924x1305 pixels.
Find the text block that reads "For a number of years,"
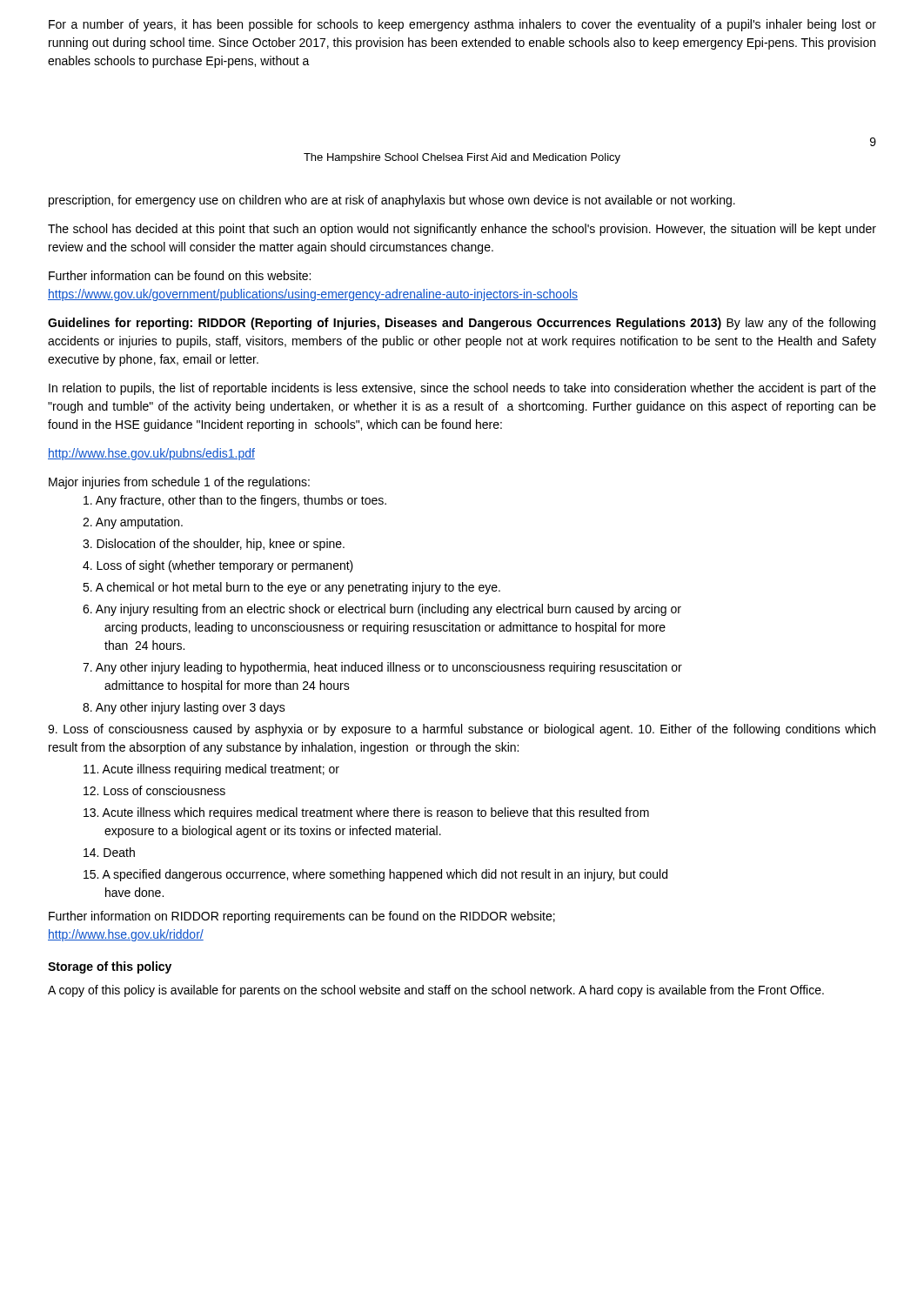click(462, 43)
